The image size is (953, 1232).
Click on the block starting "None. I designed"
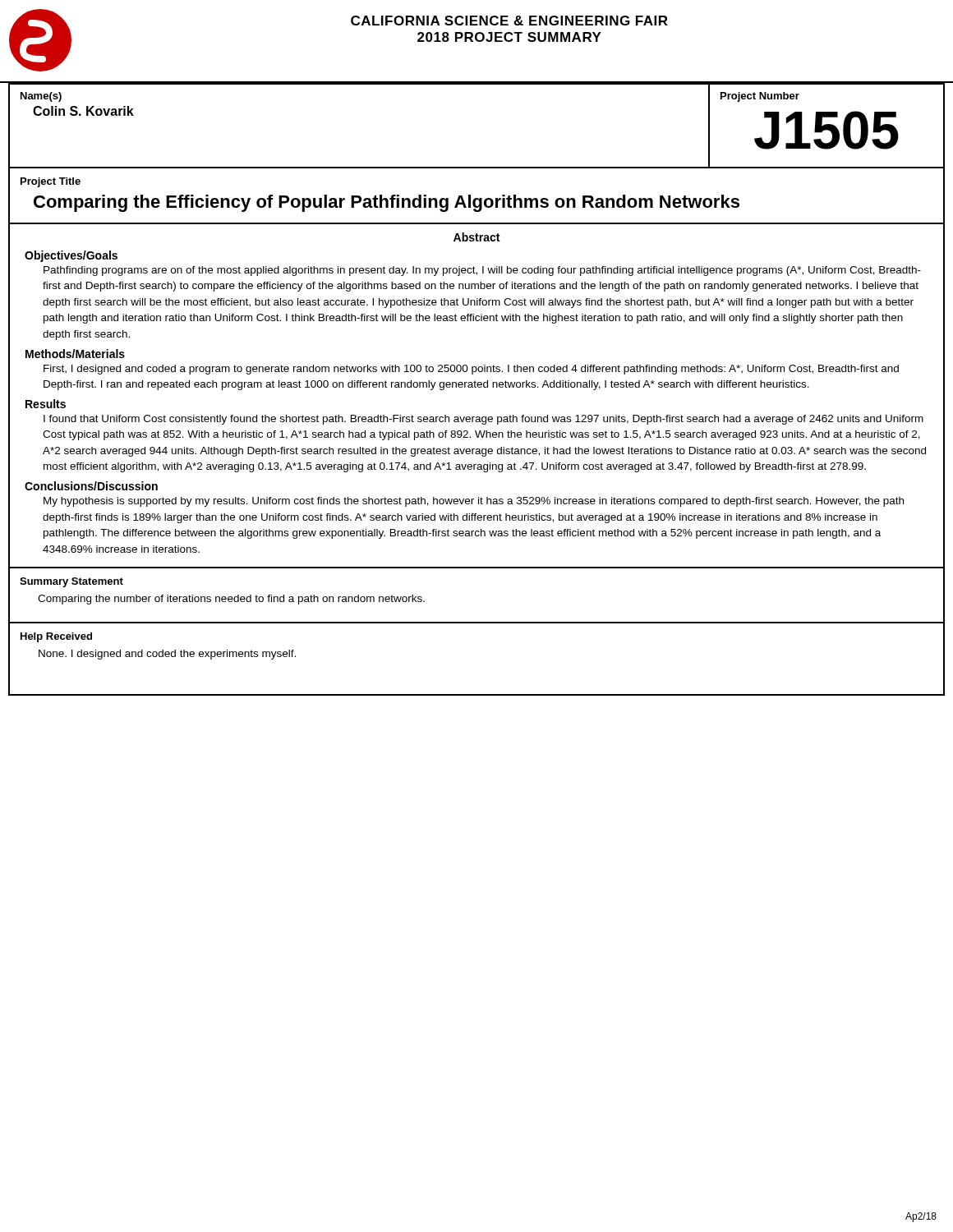pos(167,653)
